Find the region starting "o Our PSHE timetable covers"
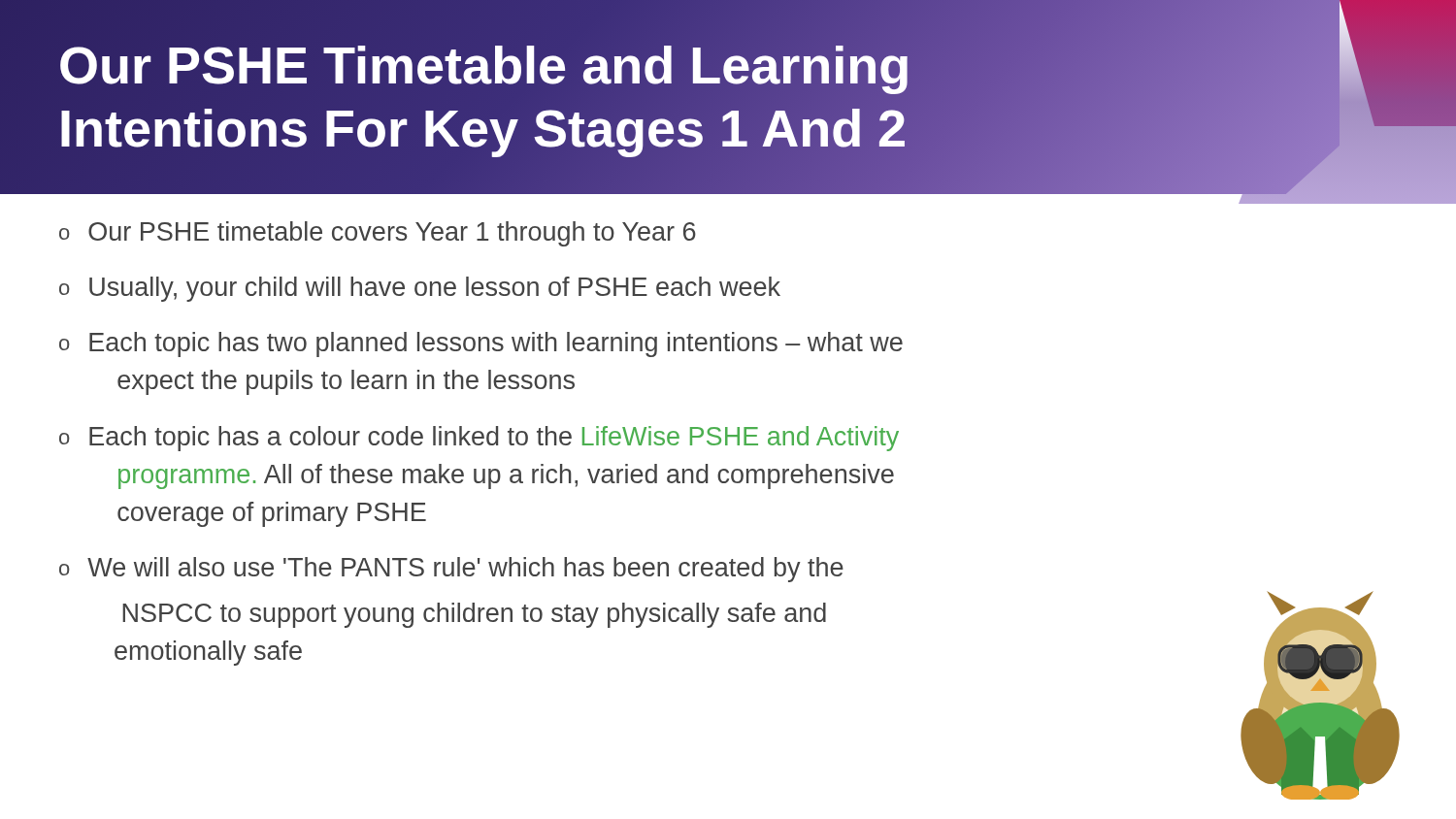Viewport: 1456px width, 819px height. (641, 232)
